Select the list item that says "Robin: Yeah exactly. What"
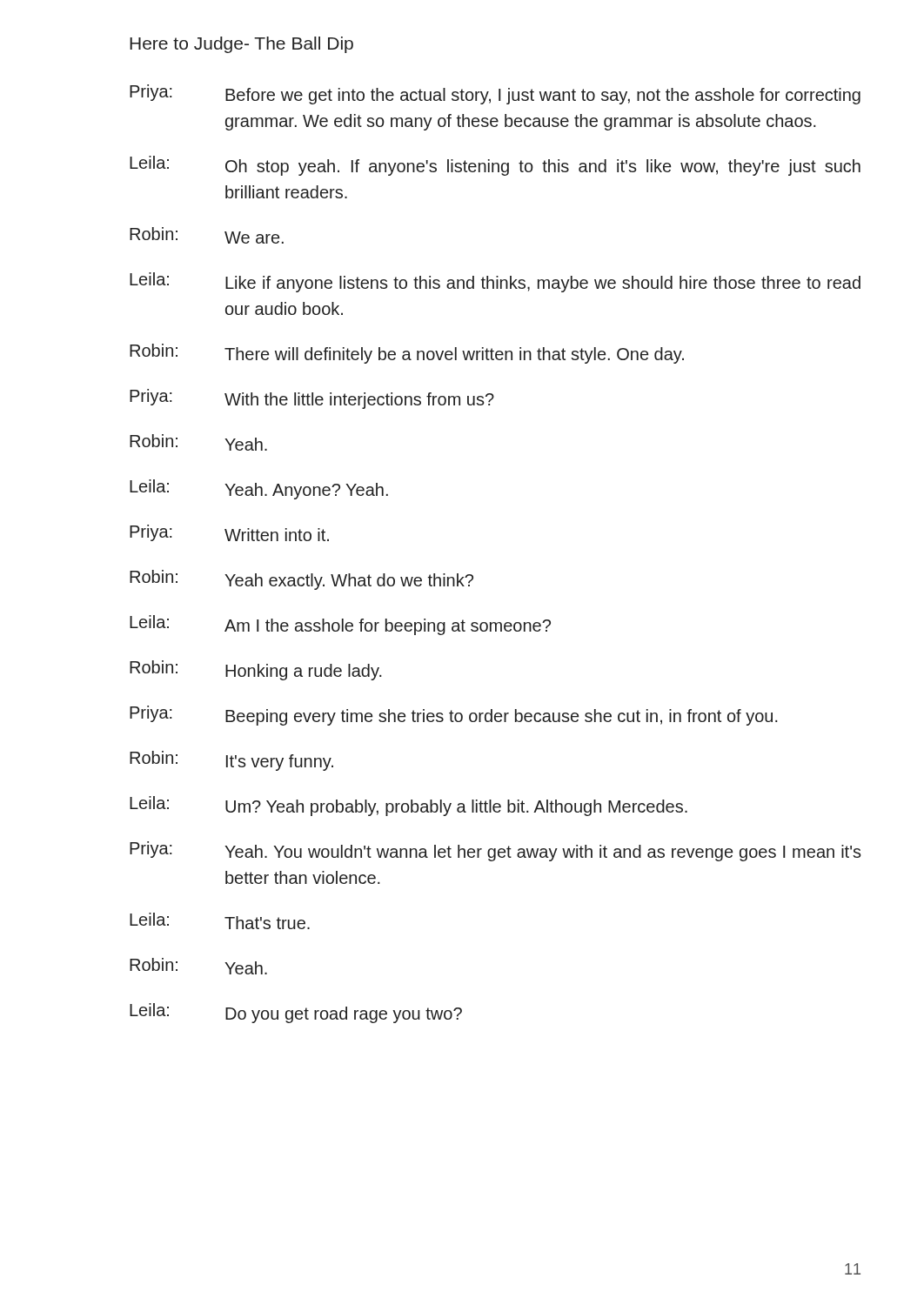Screen dimensions: 1305x924 301,580
